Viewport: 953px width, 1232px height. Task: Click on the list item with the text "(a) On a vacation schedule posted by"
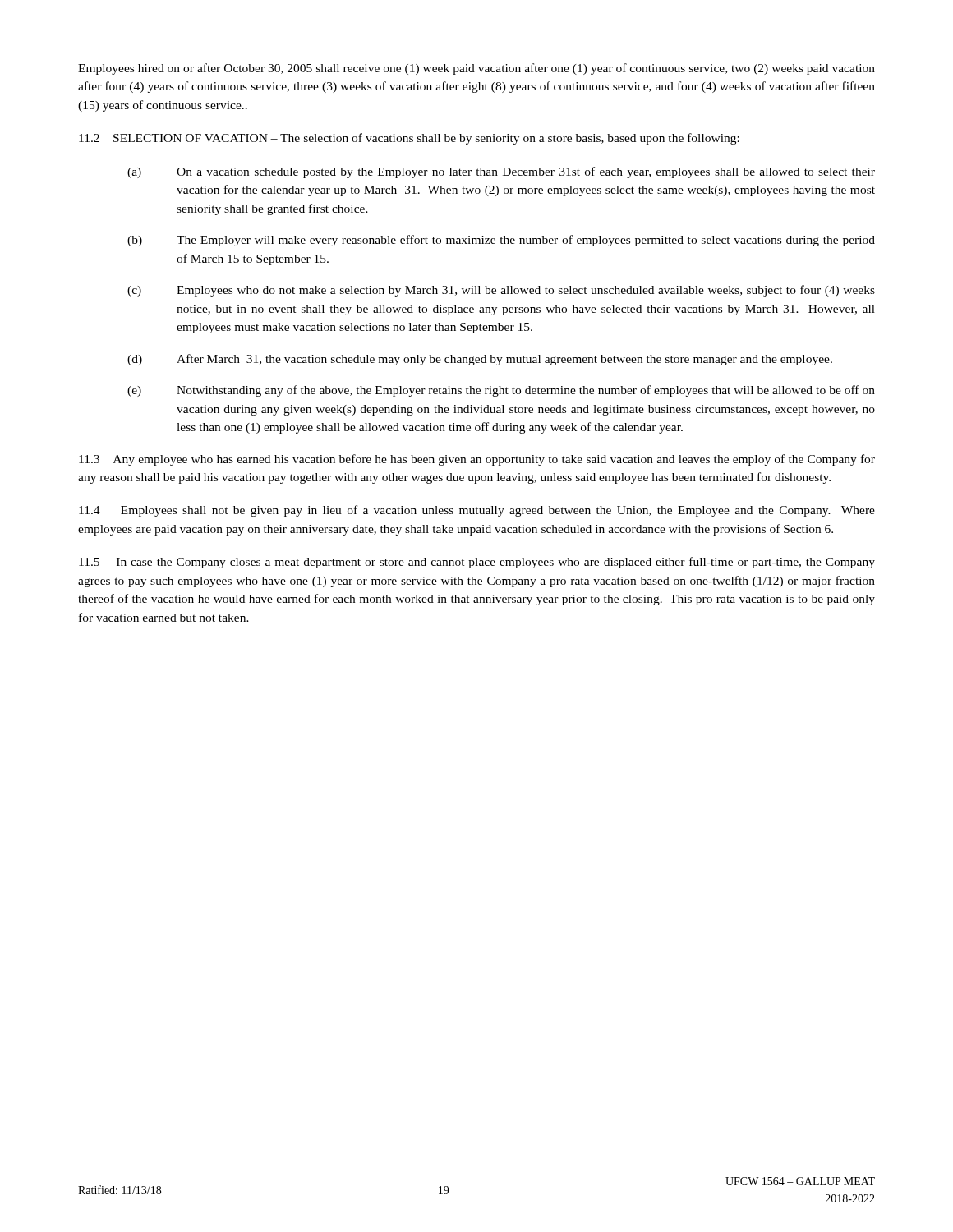pos(501,190)
